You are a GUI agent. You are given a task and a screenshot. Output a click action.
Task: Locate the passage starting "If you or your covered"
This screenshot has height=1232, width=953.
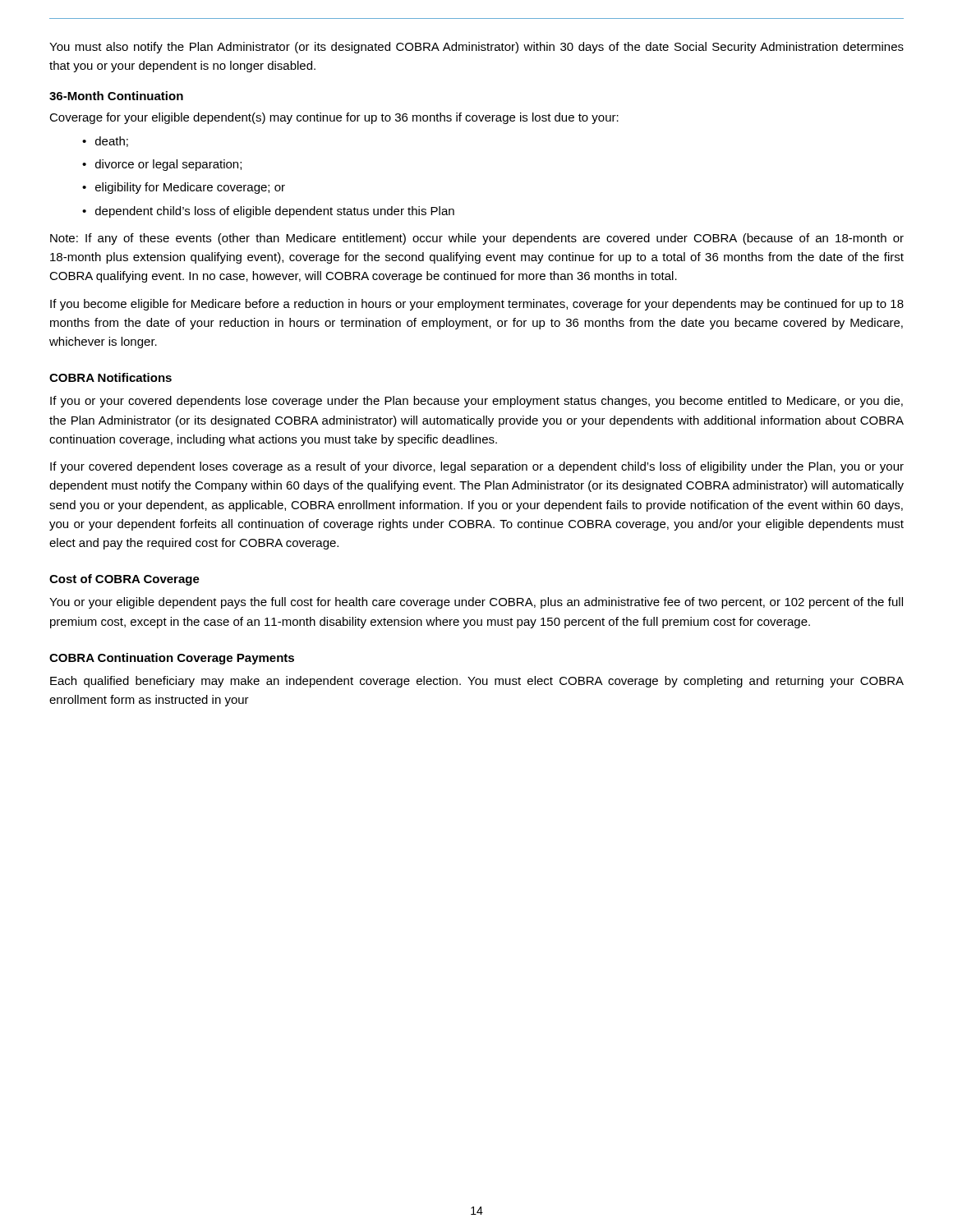tap(476, 420)
